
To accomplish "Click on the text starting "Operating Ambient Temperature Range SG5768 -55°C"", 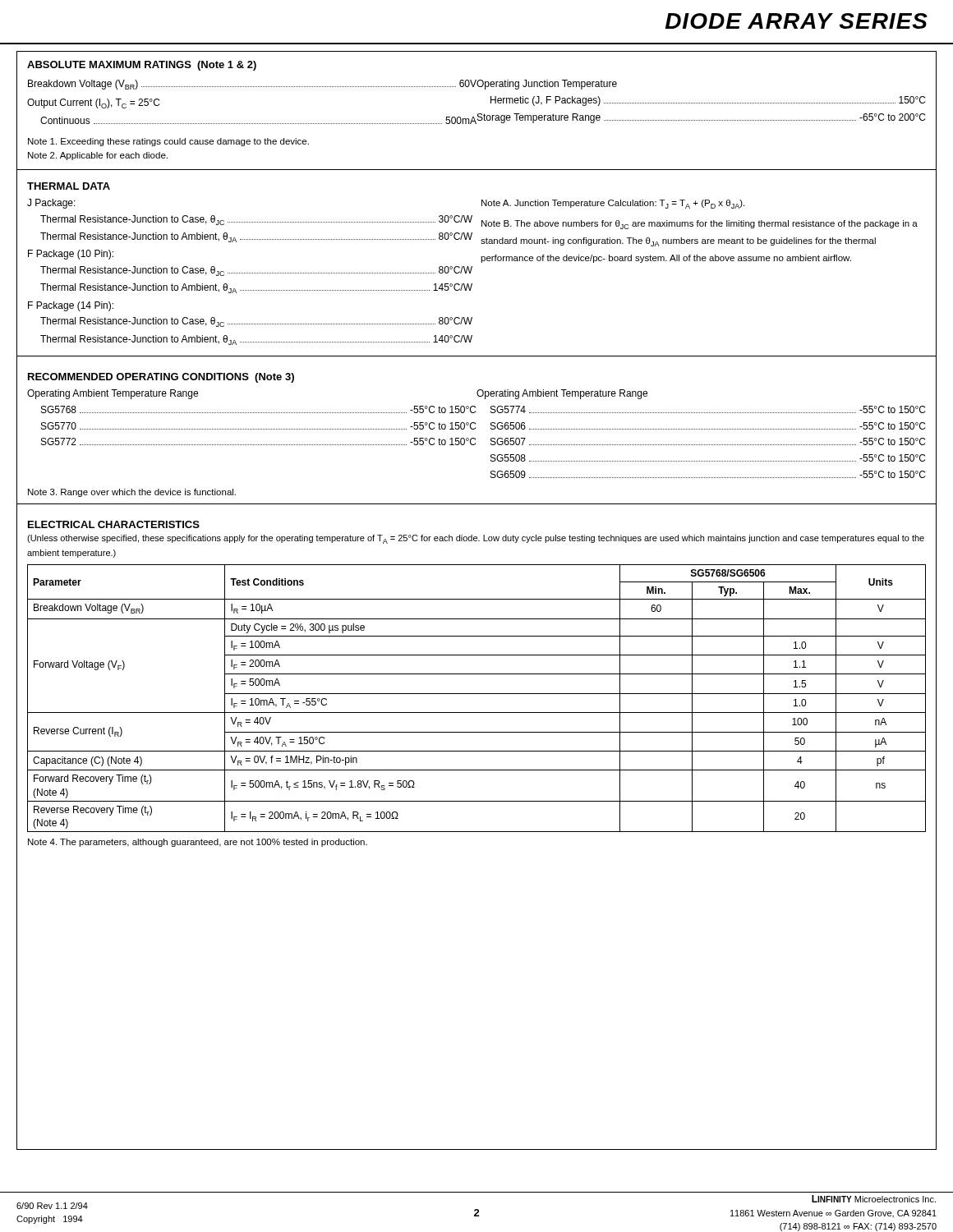I will (252, 419).
